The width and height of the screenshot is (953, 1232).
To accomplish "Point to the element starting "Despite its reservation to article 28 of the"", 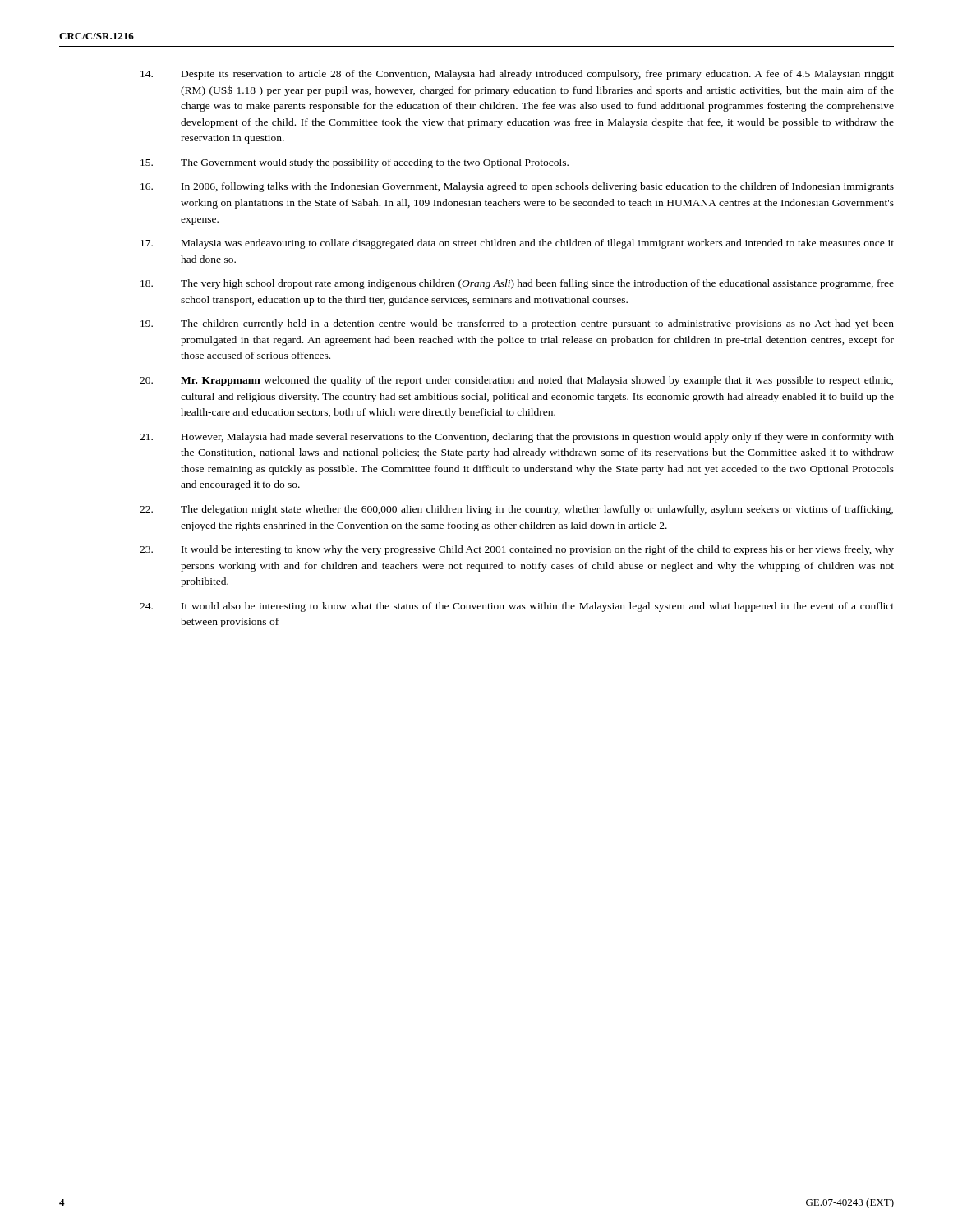I will (517, 106).
